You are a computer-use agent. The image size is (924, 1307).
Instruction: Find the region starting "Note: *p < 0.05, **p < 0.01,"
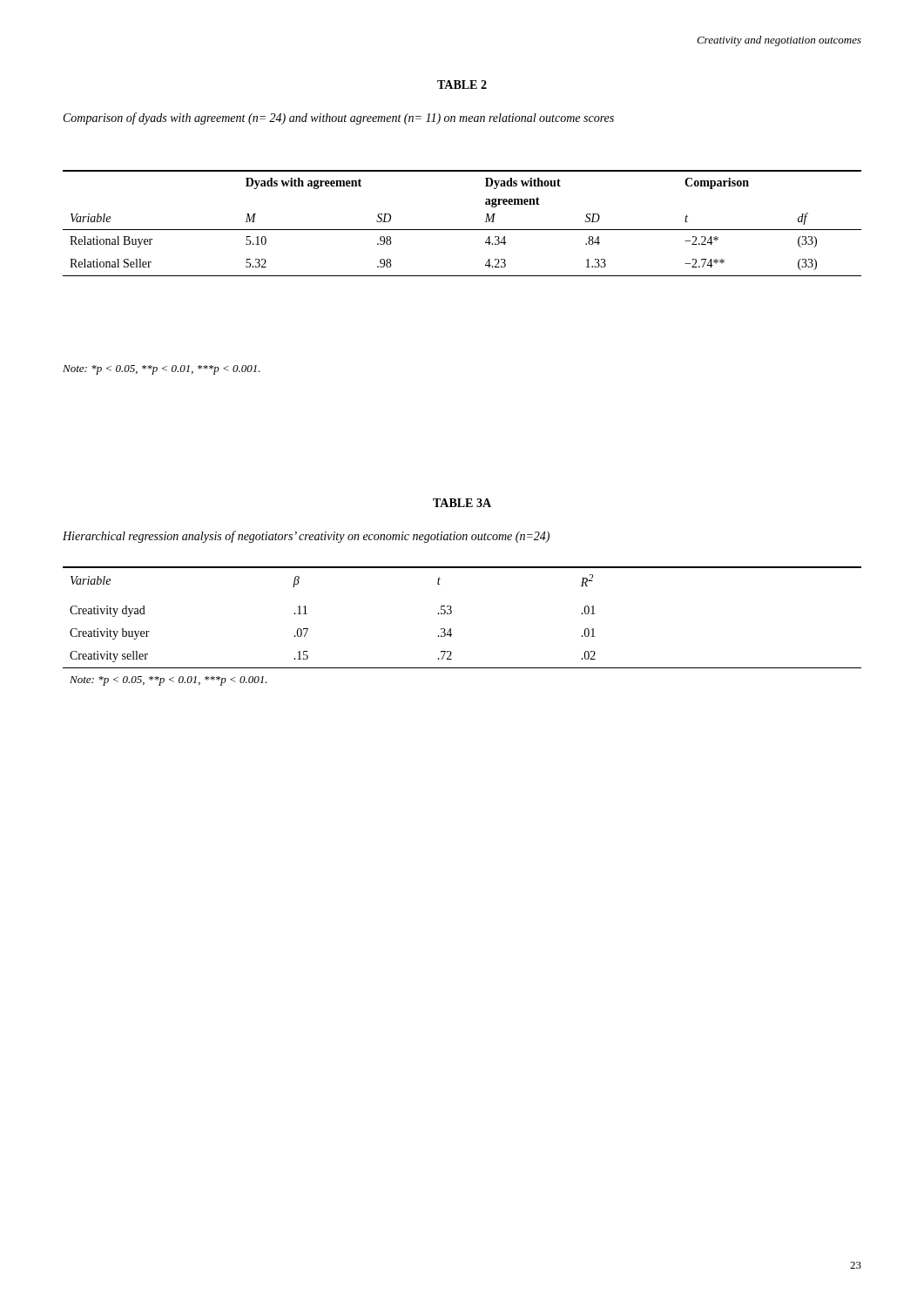coord(162,368)
